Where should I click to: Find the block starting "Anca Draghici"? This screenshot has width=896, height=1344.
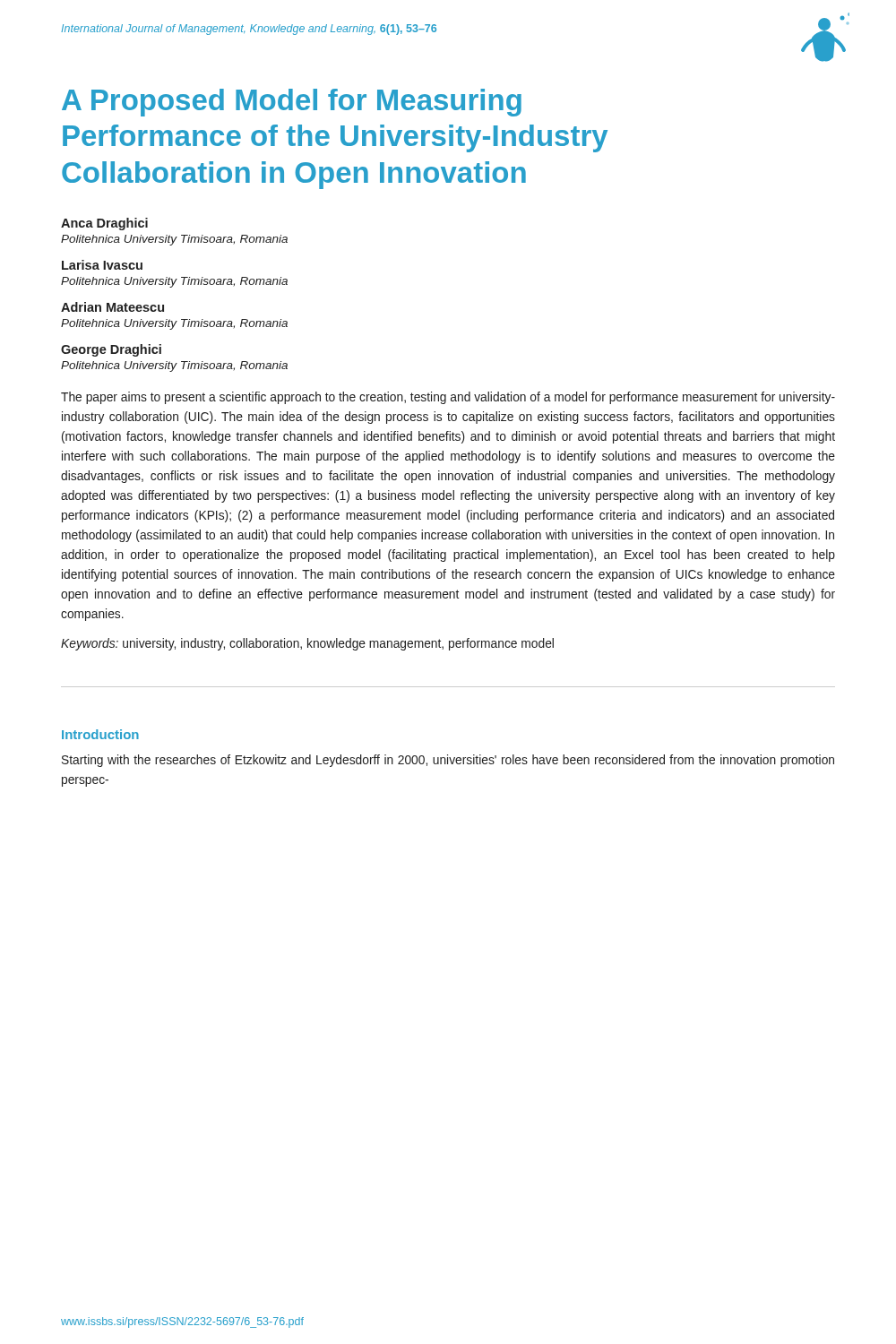coord(105,223)
